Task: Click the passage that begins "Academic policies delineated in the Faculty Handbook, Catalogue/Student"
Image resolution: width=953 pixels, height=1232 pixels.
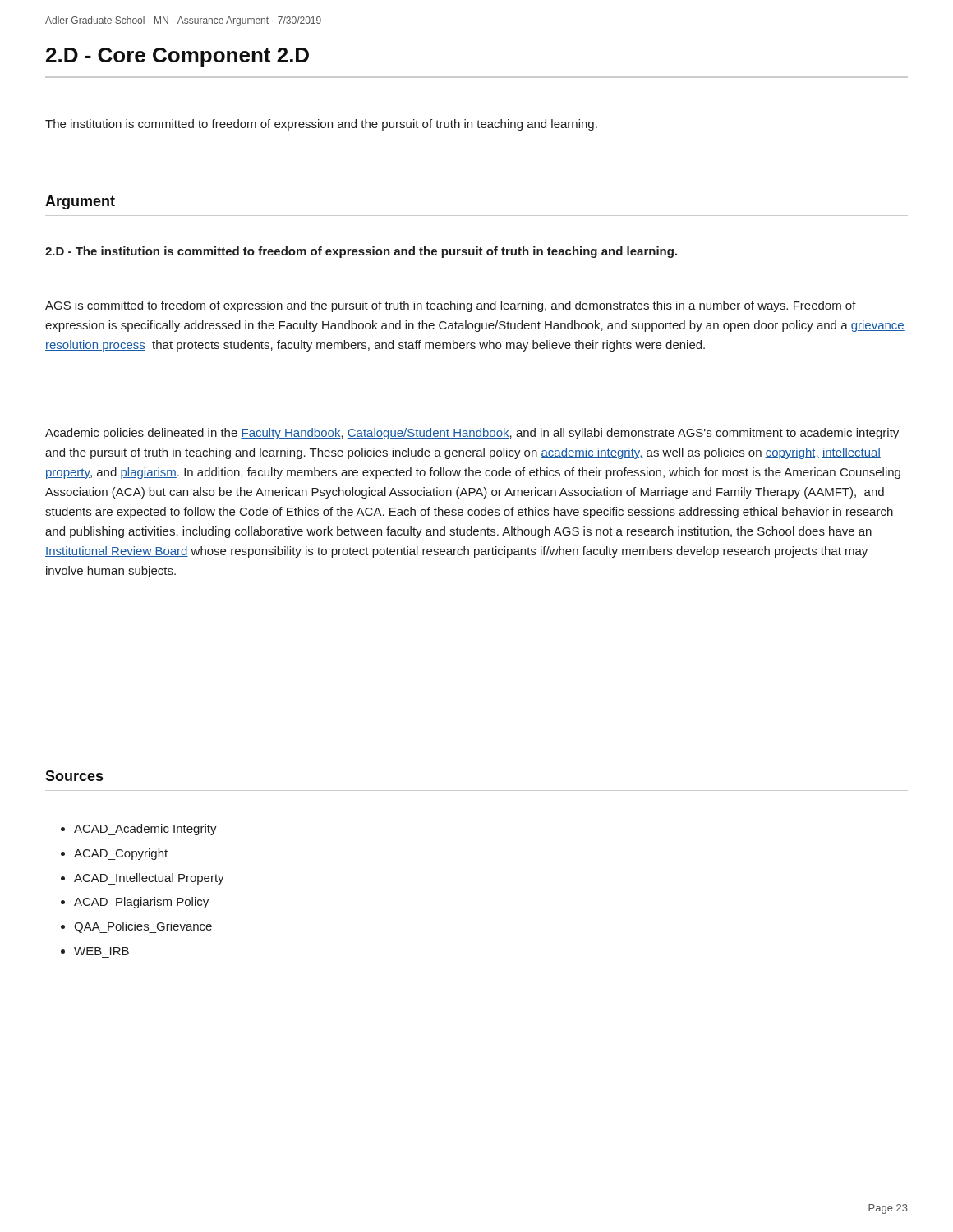Action: pyautogui.click(x=473, y=501)
